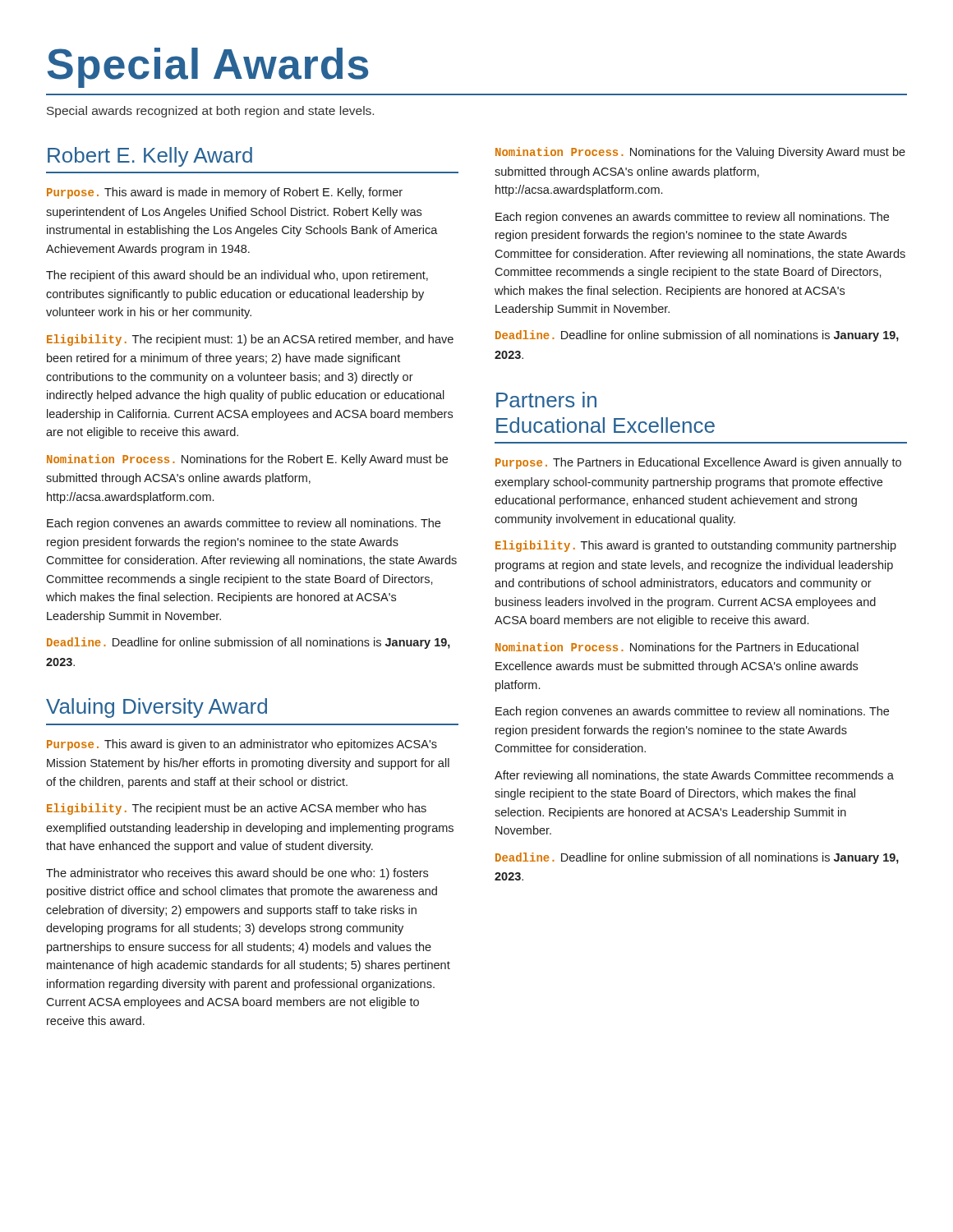The image size is (953, 1232).
Task: Find the region starting "Eligibility. The recipient must: 1) be an ACSA"
Action: [250, 386]
